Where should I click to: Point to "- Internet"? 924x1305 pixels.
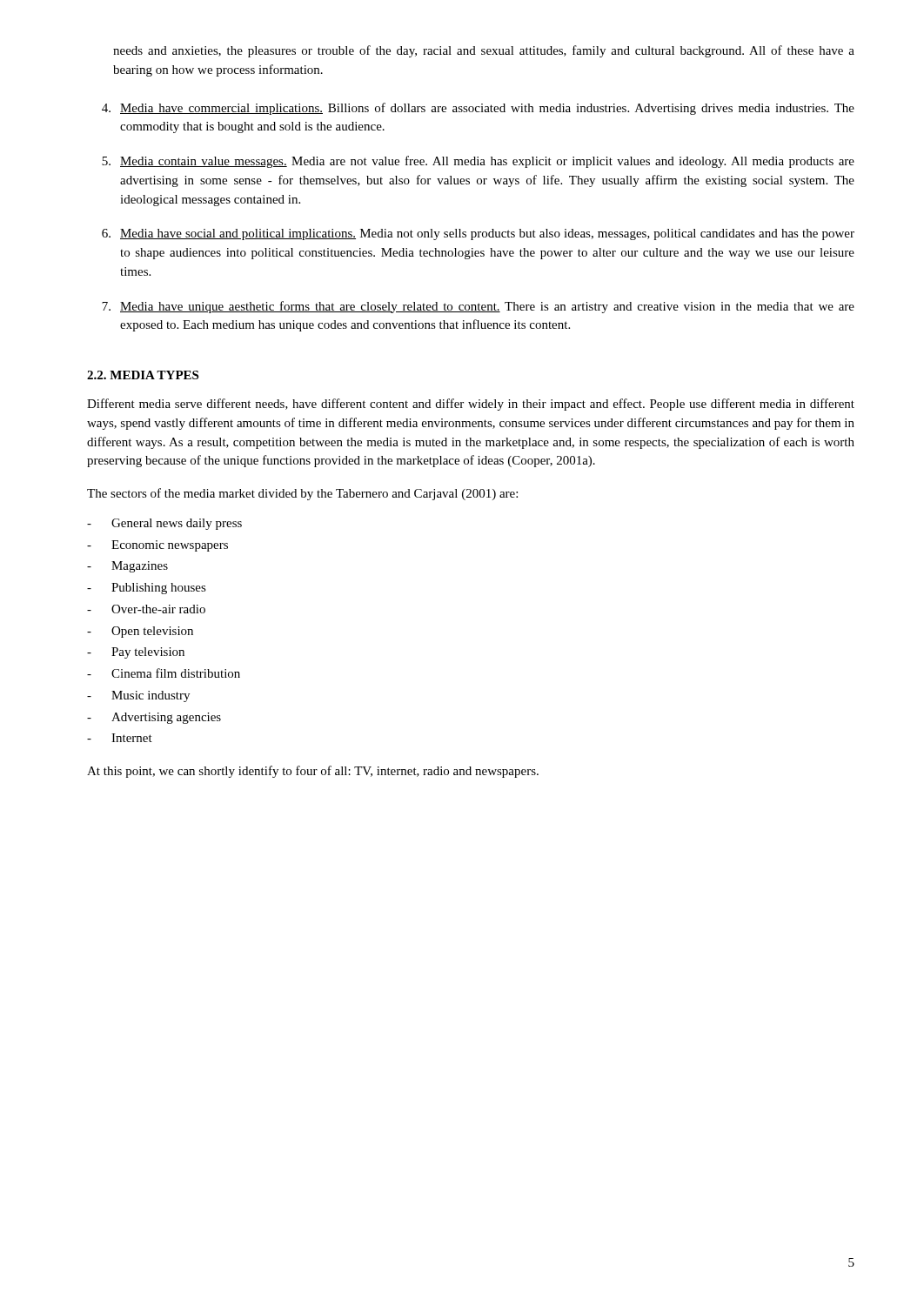click(119, 739)
